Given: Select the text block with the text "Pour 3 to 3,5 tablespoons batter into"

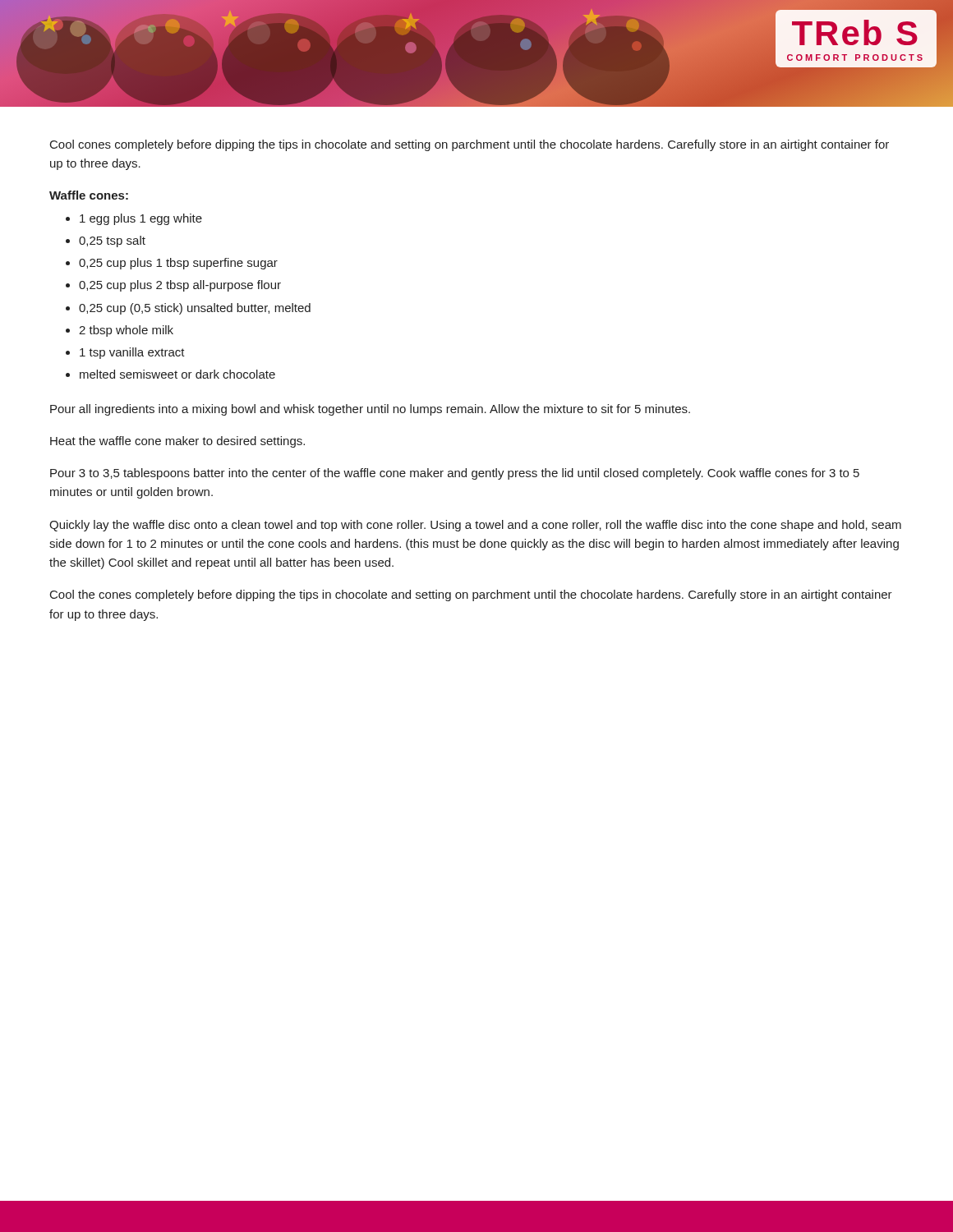Looking at the screenshot, I should point(454,482).
